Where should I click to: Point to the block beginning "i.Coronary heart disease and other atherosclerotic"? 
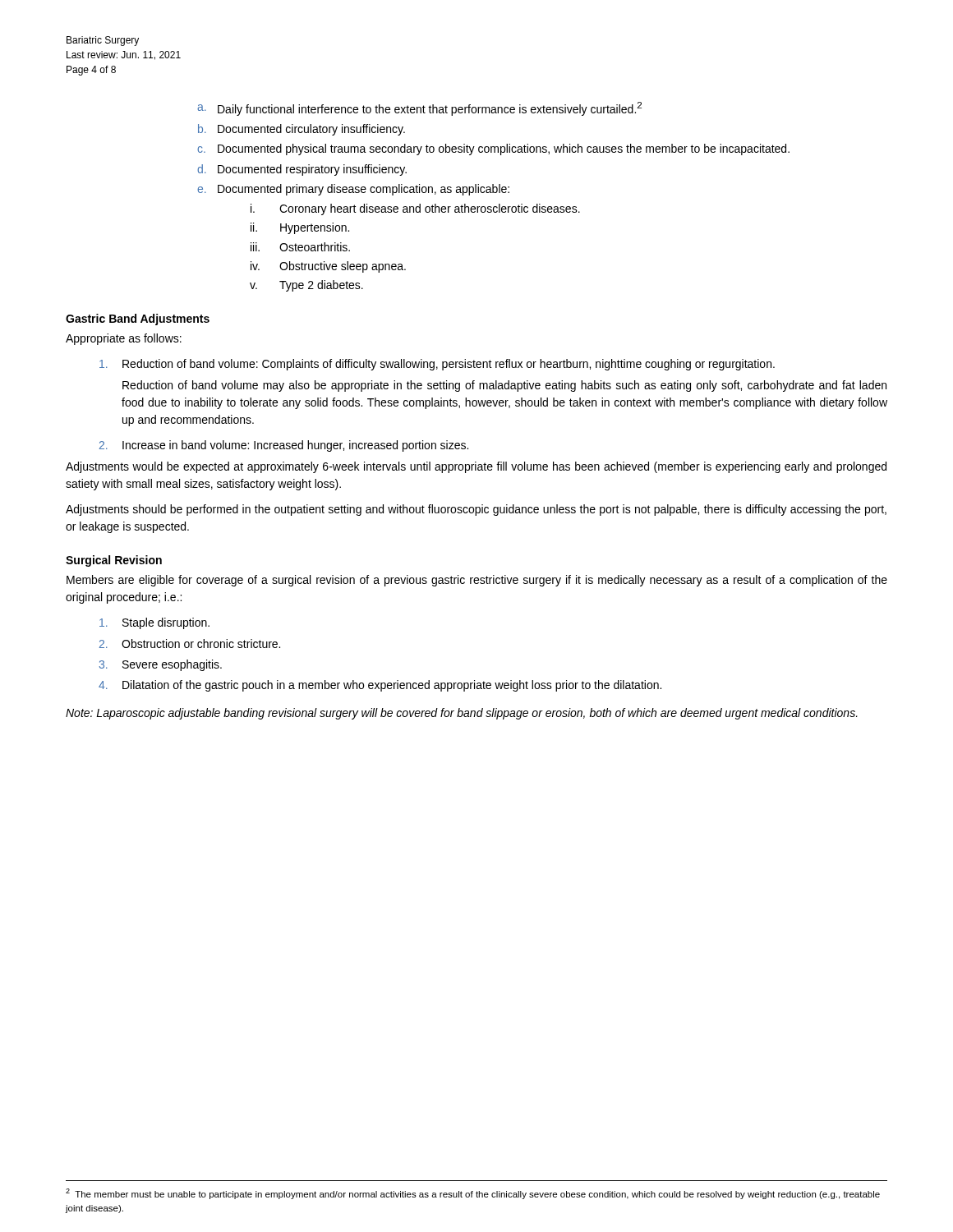click(415, 209)
